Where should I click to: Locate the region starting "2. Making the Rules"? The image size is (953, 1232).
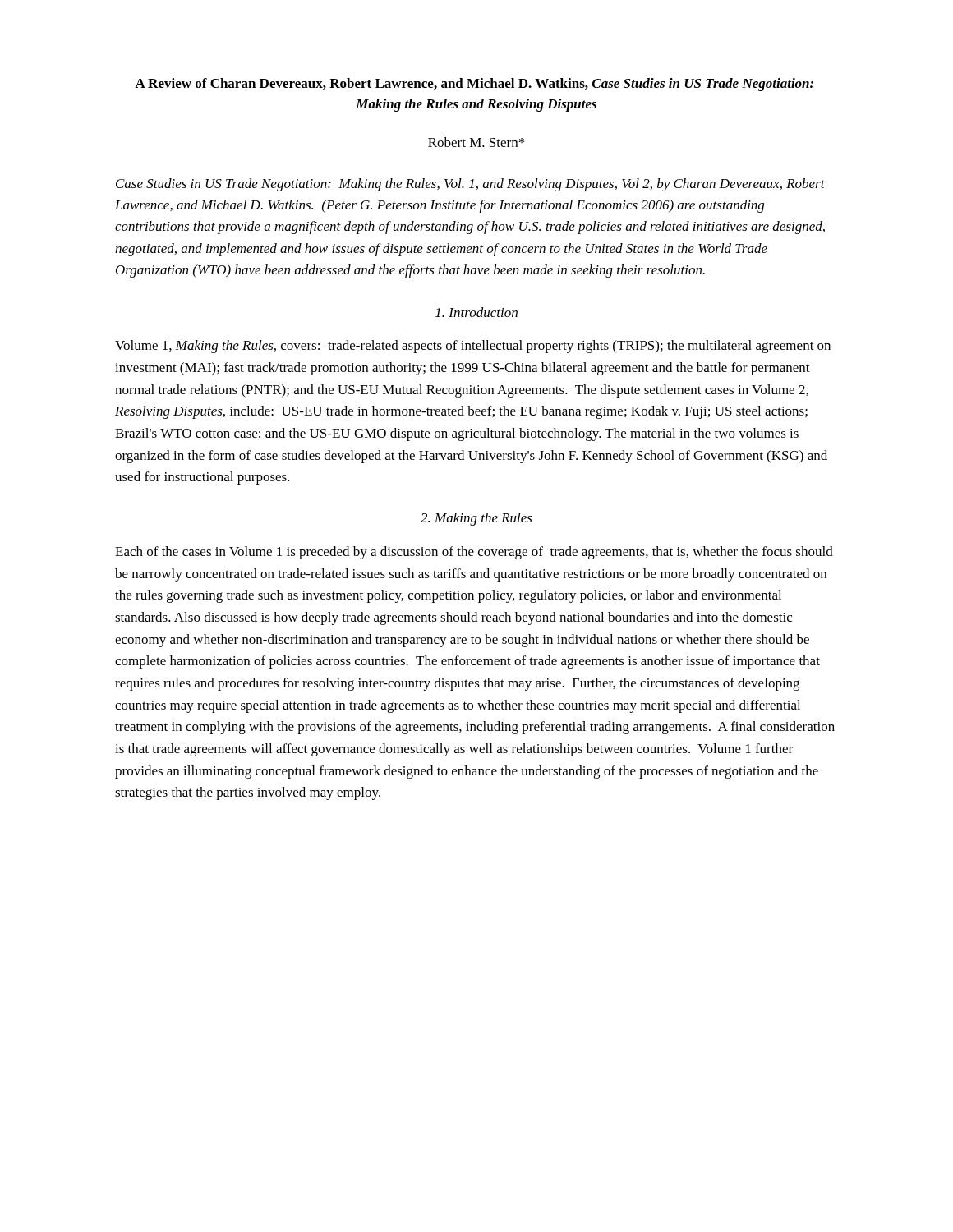tap(476, 518)
